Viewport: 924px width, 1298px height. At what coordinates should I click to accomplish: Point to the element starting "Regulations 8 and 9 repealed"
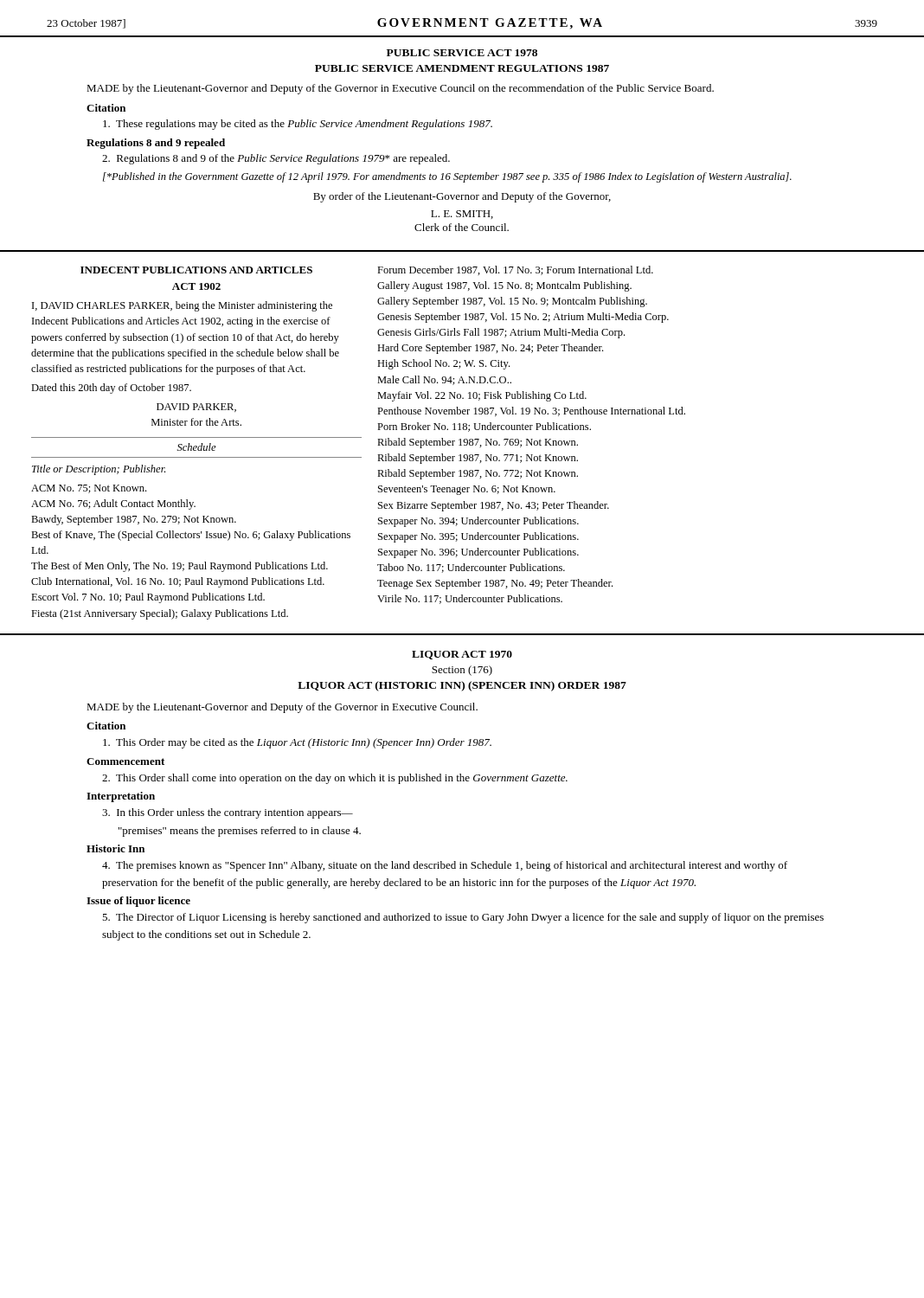pos(156,142)
